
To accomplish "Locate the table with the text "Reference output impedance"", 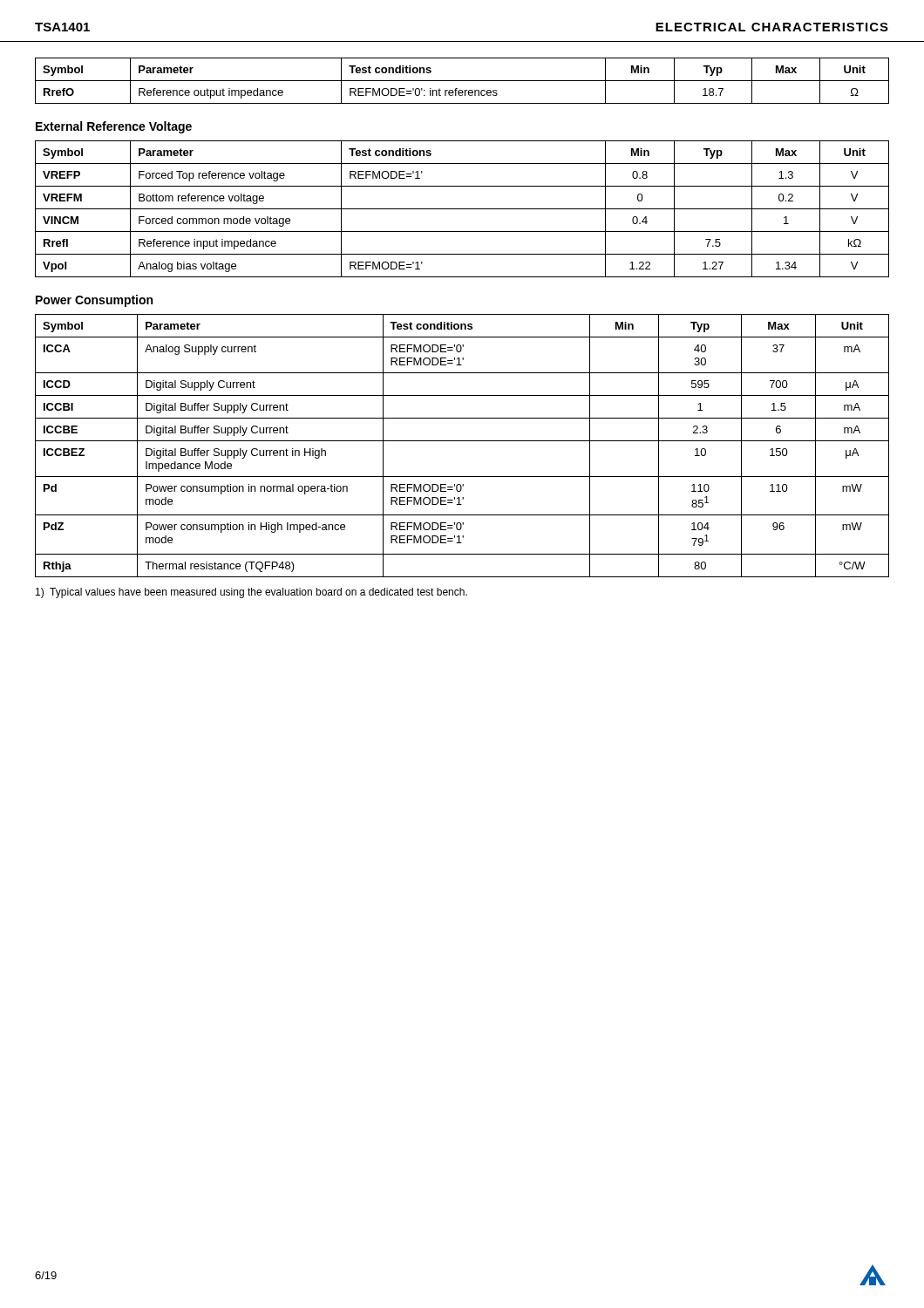I will coord(462,81).
